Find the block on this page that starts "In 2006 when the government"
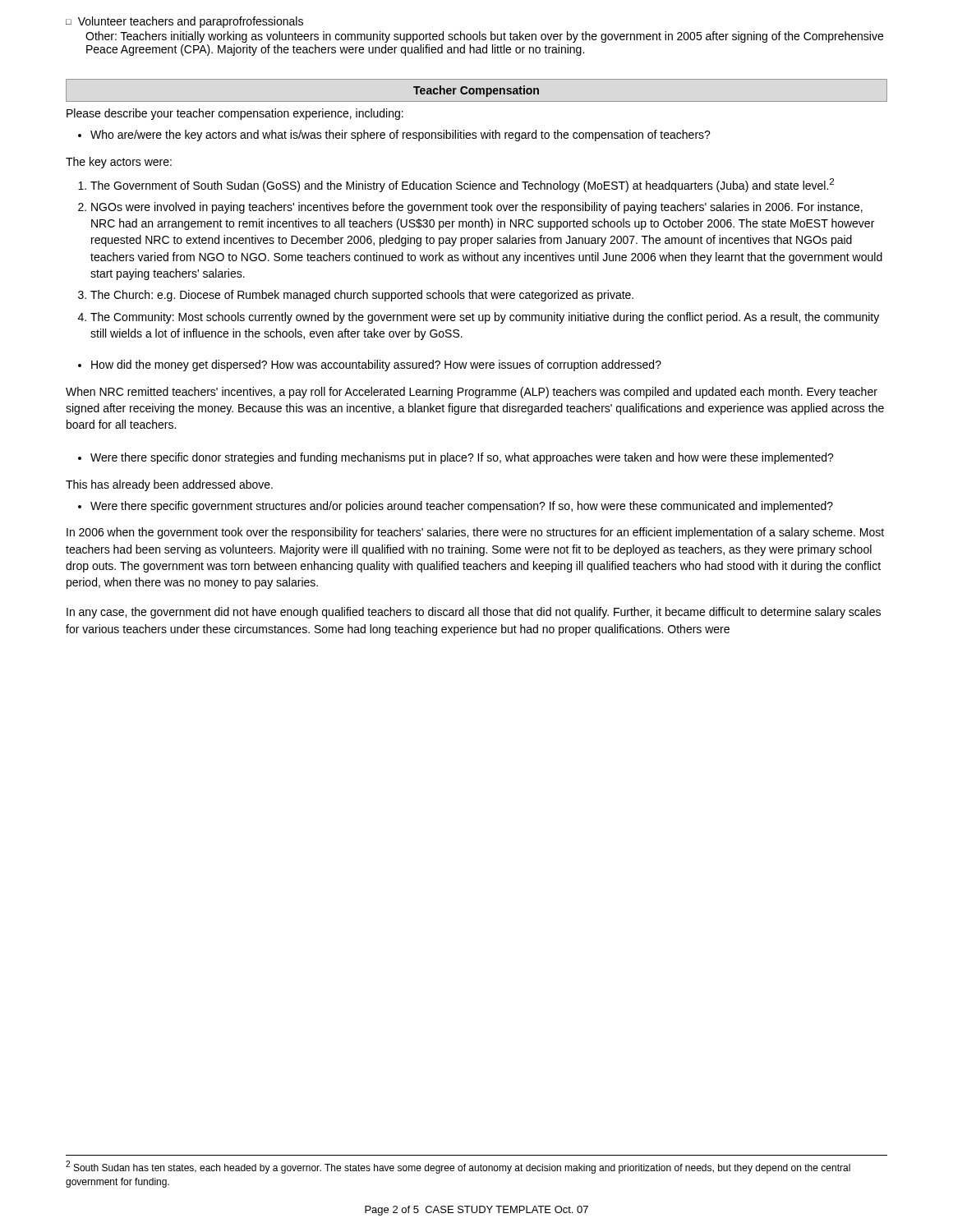 point(475,557)
